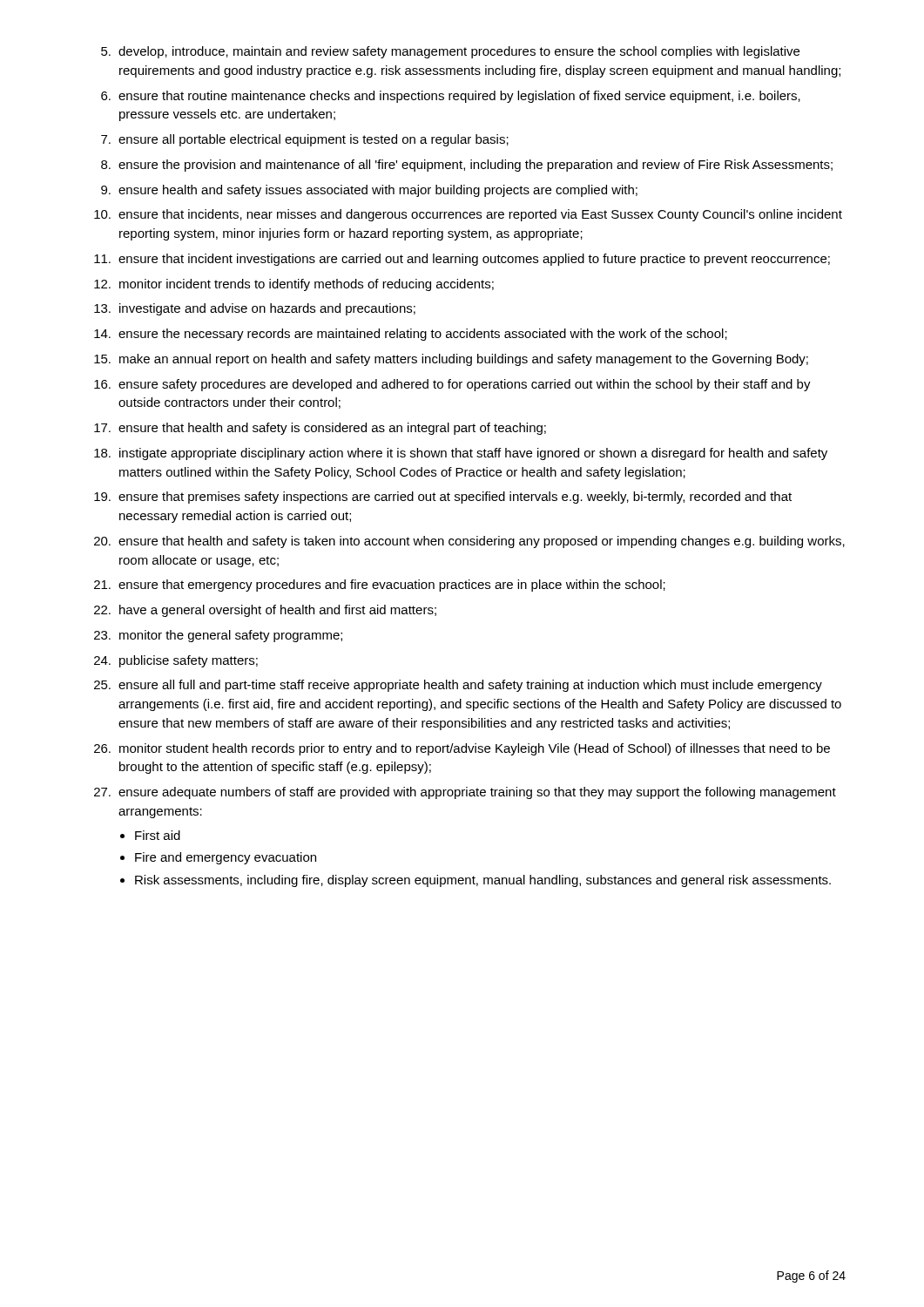Point to the passage starting "20. ensure that health and"
The height and width of the screenshot is (1307, 924).
[x=462, y=550]
